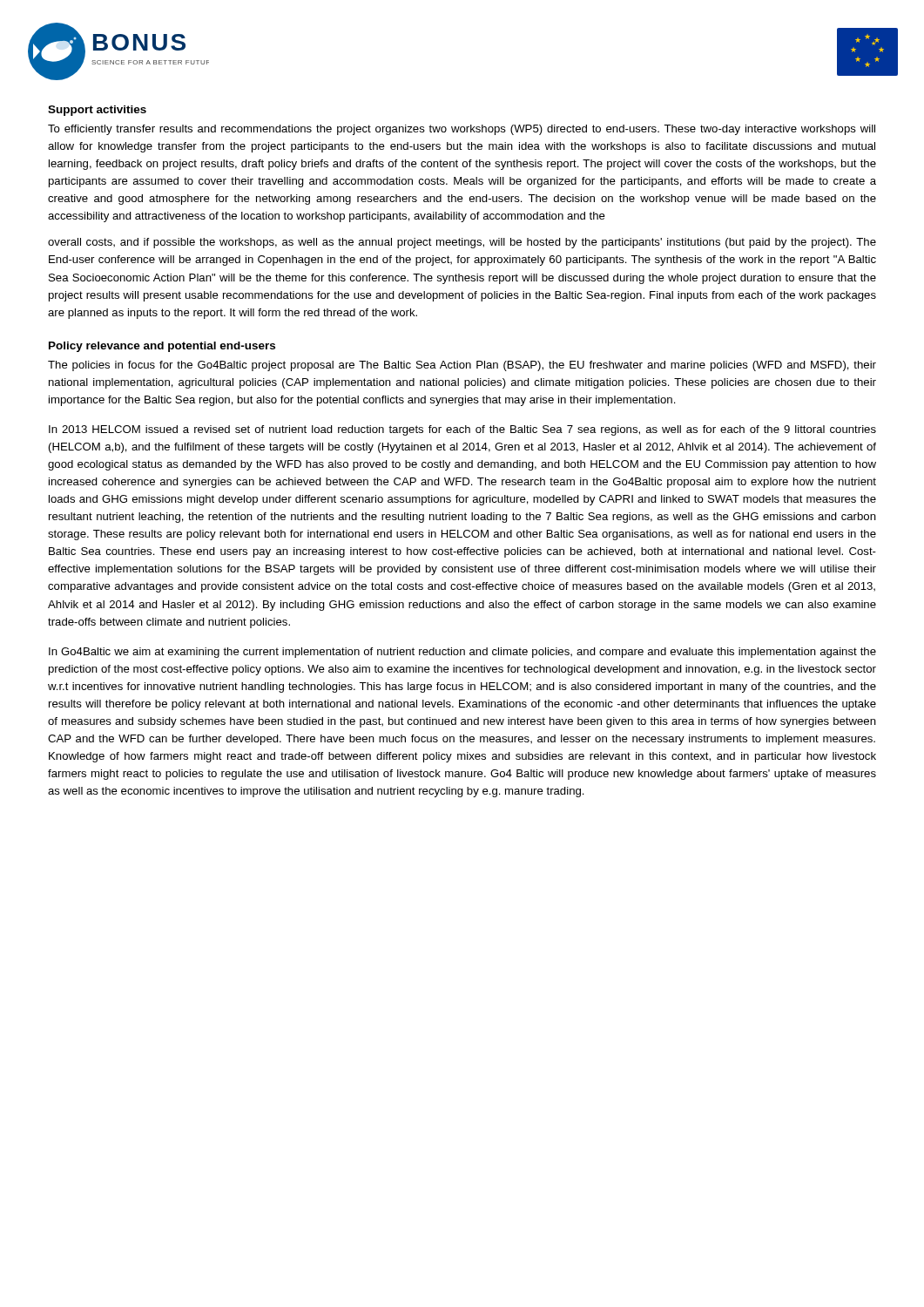
Task: Find the text block that reads "In 2013 HELCOM issued a"
Action: pos(462,525)
